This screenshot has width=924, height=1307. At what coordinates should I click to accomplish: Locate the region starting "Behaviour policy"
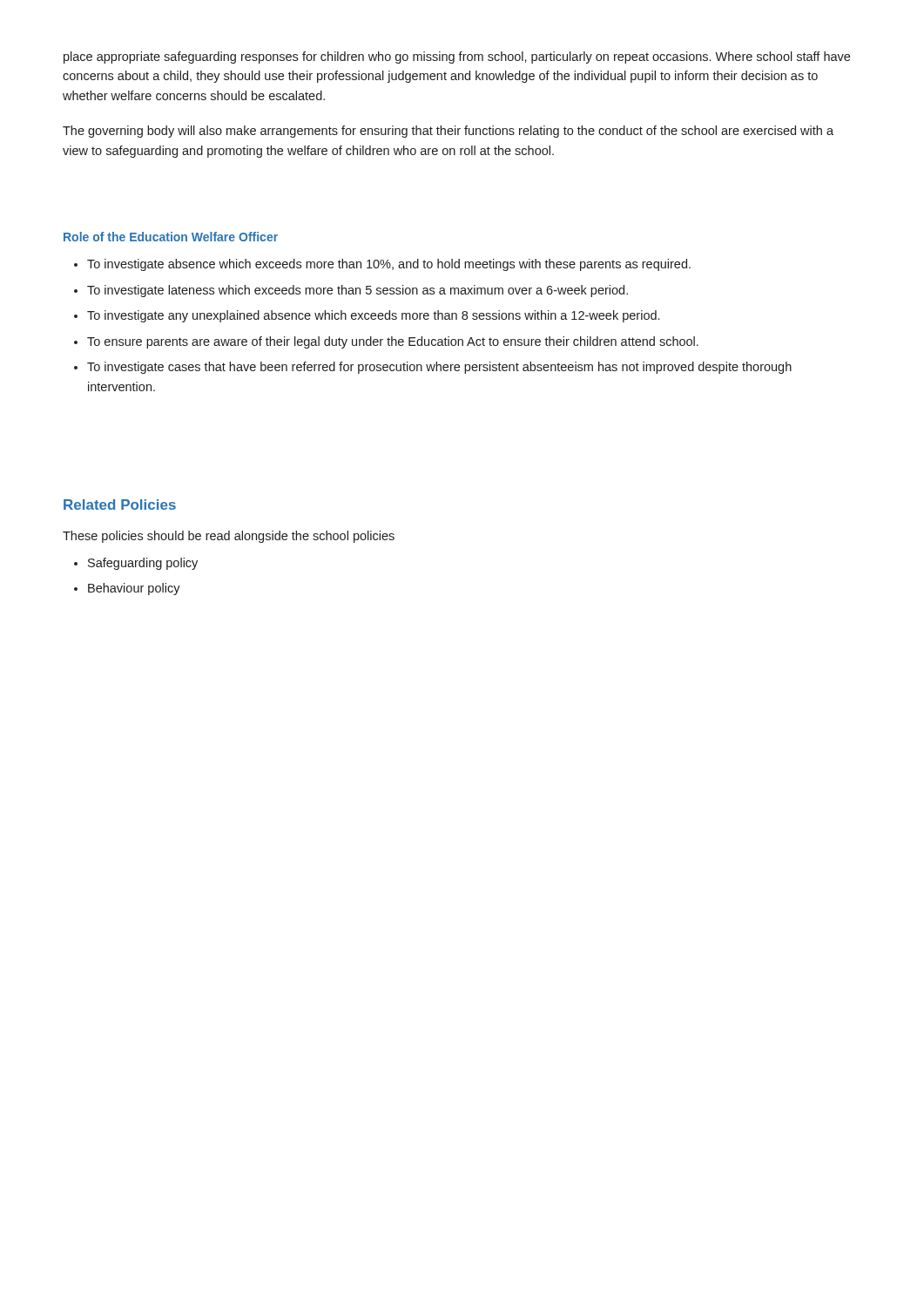tap(127, 589)
